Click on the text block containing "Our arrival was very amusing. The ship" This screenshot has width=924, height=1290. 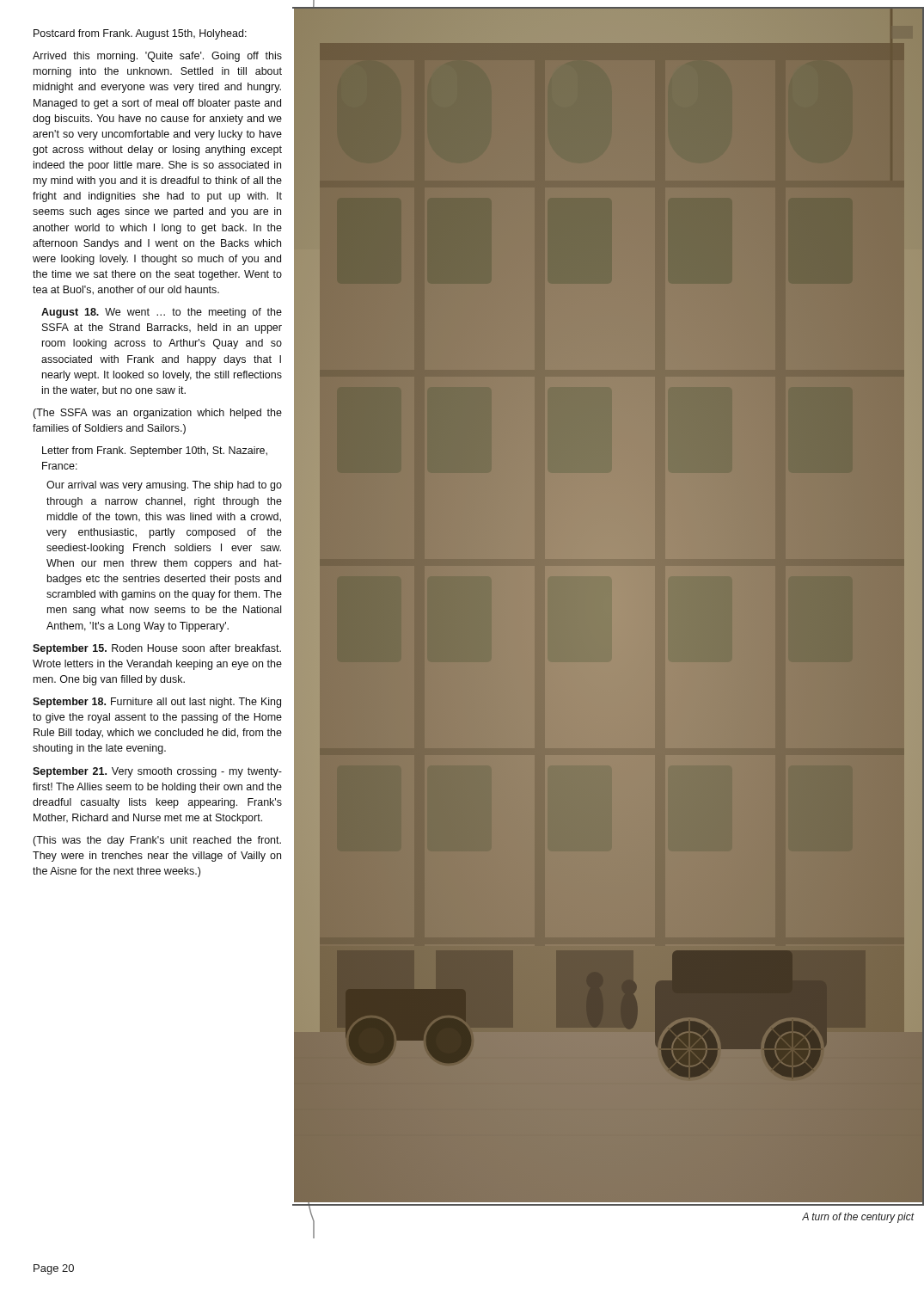tap(164, 556)
